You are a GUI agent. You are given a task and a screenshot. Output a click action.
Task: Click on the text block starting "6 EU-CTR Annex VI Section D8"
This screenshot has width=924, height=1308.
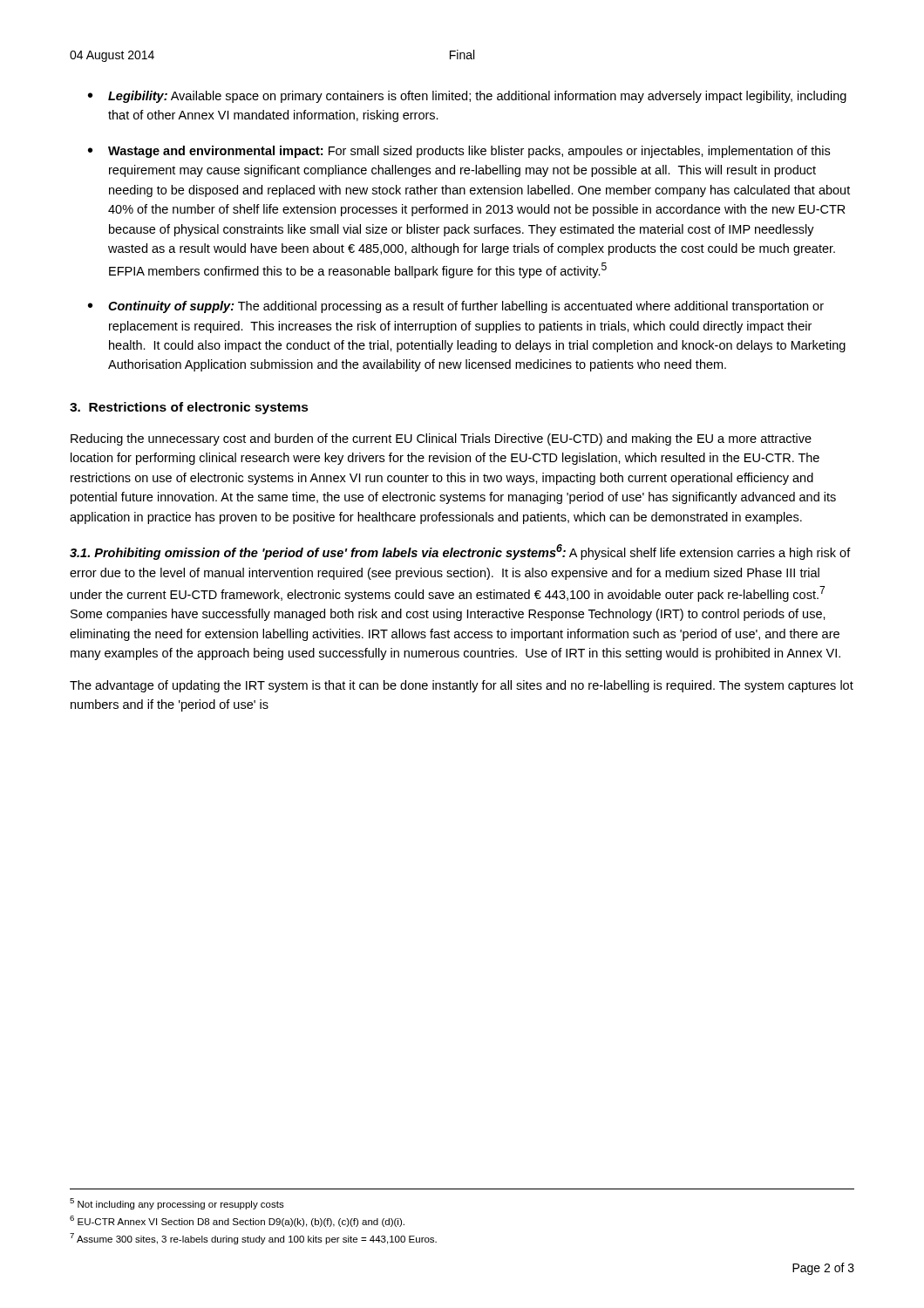(238, 1220)
